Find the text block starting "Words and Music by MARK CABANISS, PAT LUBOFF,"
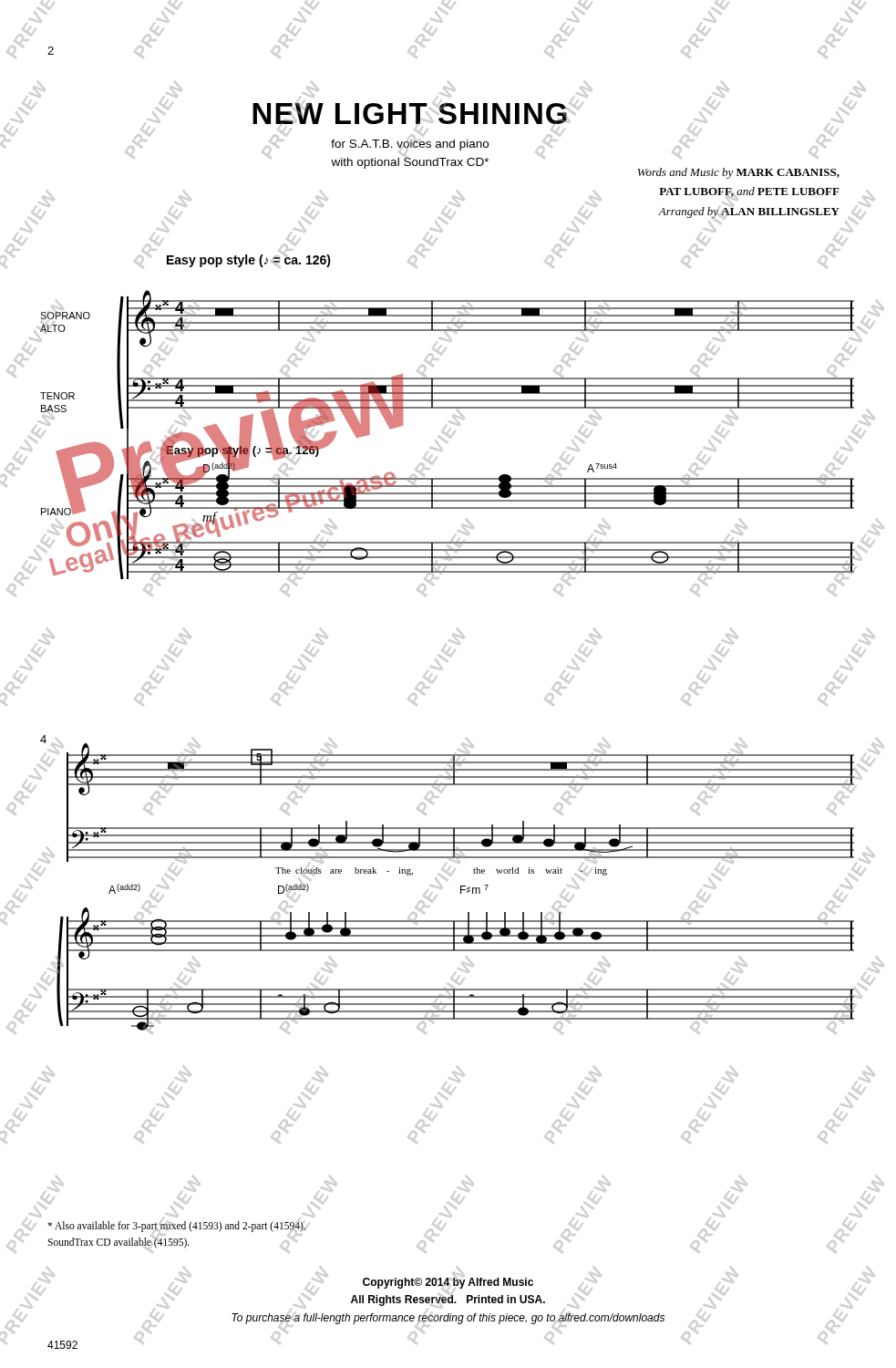This screenshot has width=896, height=1368. coord(738,191)
